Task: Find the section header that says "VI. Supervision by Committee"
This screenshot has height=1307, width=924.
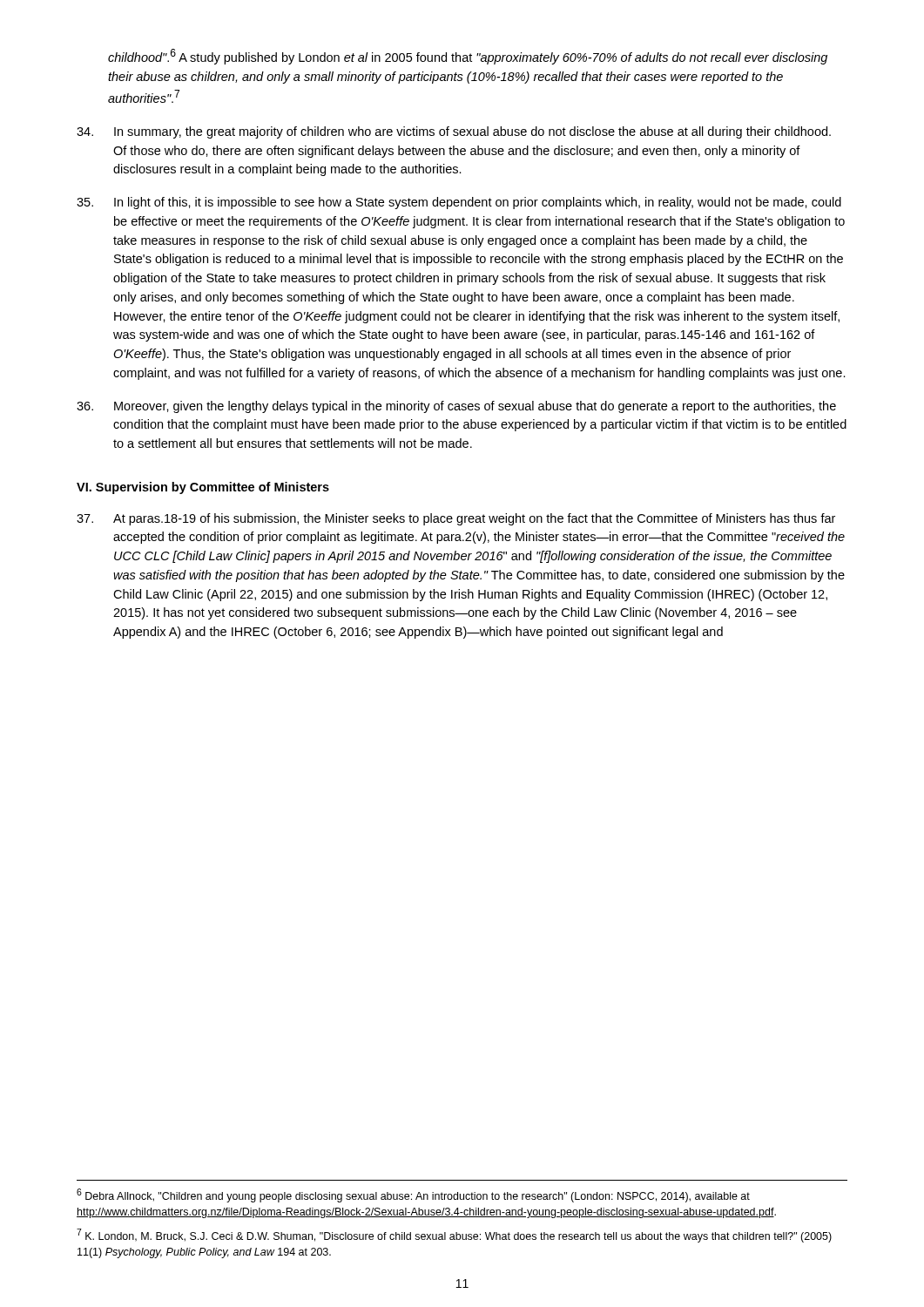Action: (x=203, y=487)
